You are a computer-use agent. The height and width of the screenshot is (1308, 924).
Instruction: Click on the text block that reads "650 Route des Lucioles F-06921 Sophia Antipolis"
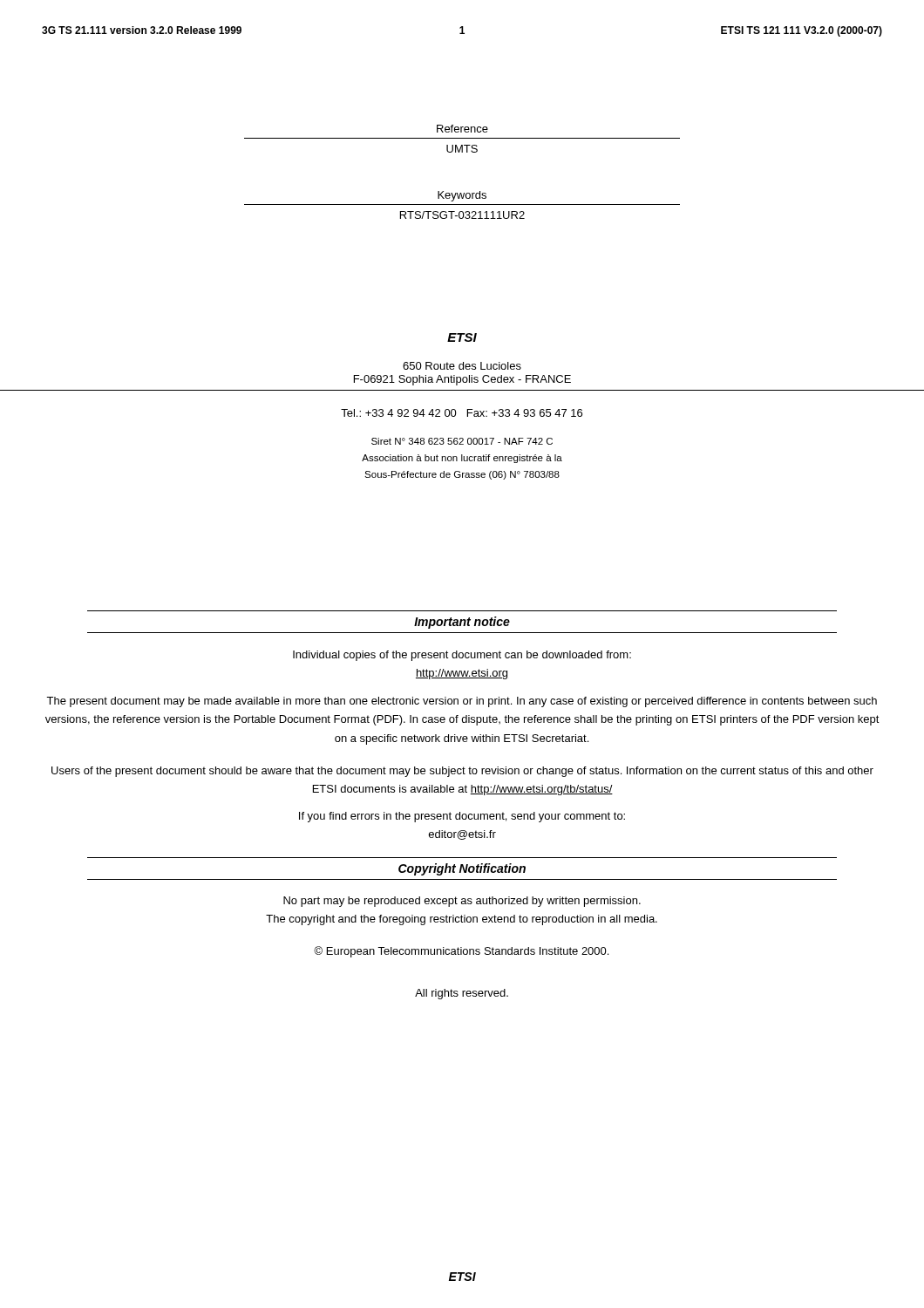pos(462,372)
